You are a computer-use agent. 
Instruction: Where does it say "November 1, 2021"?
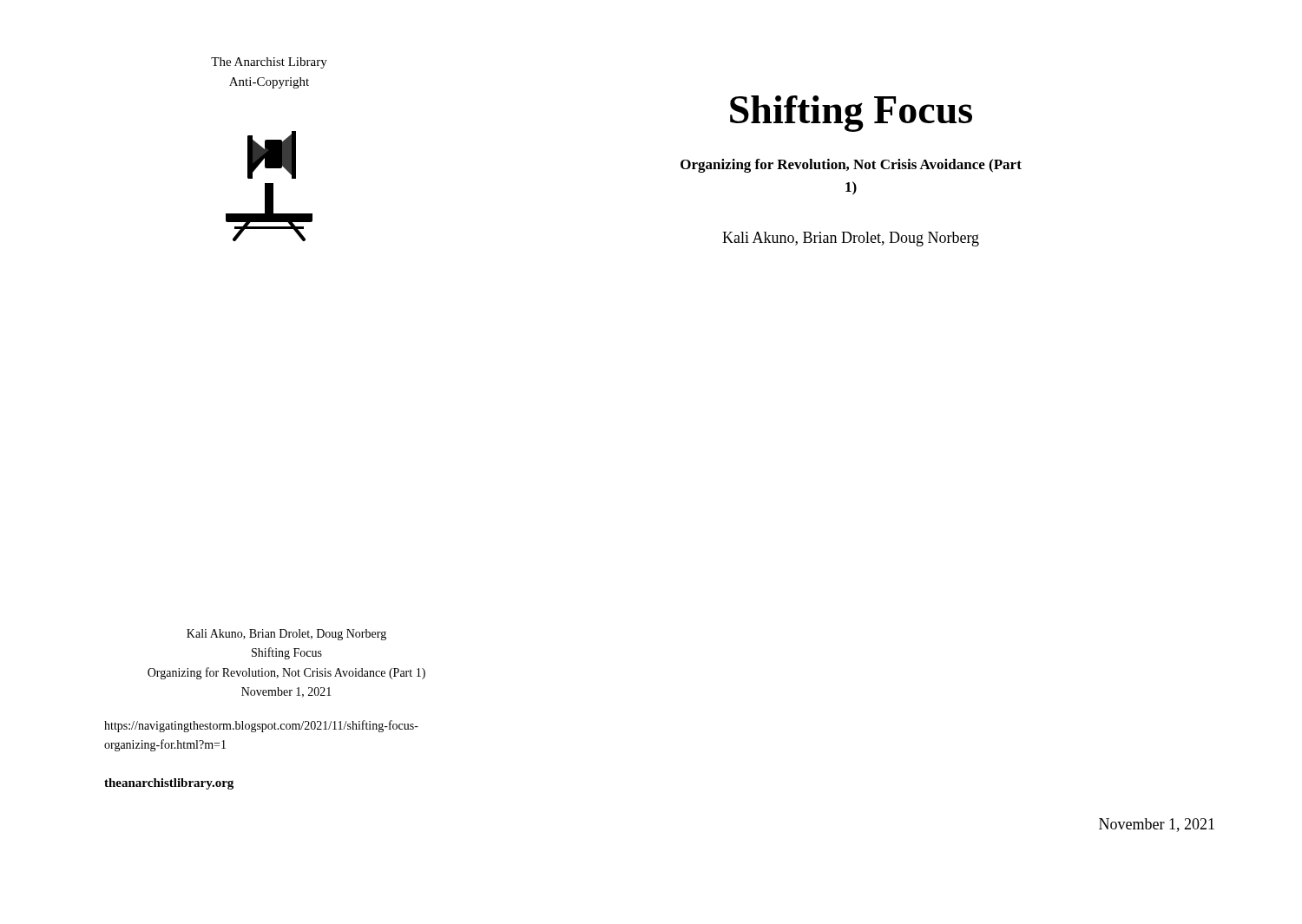point(1157,824)
